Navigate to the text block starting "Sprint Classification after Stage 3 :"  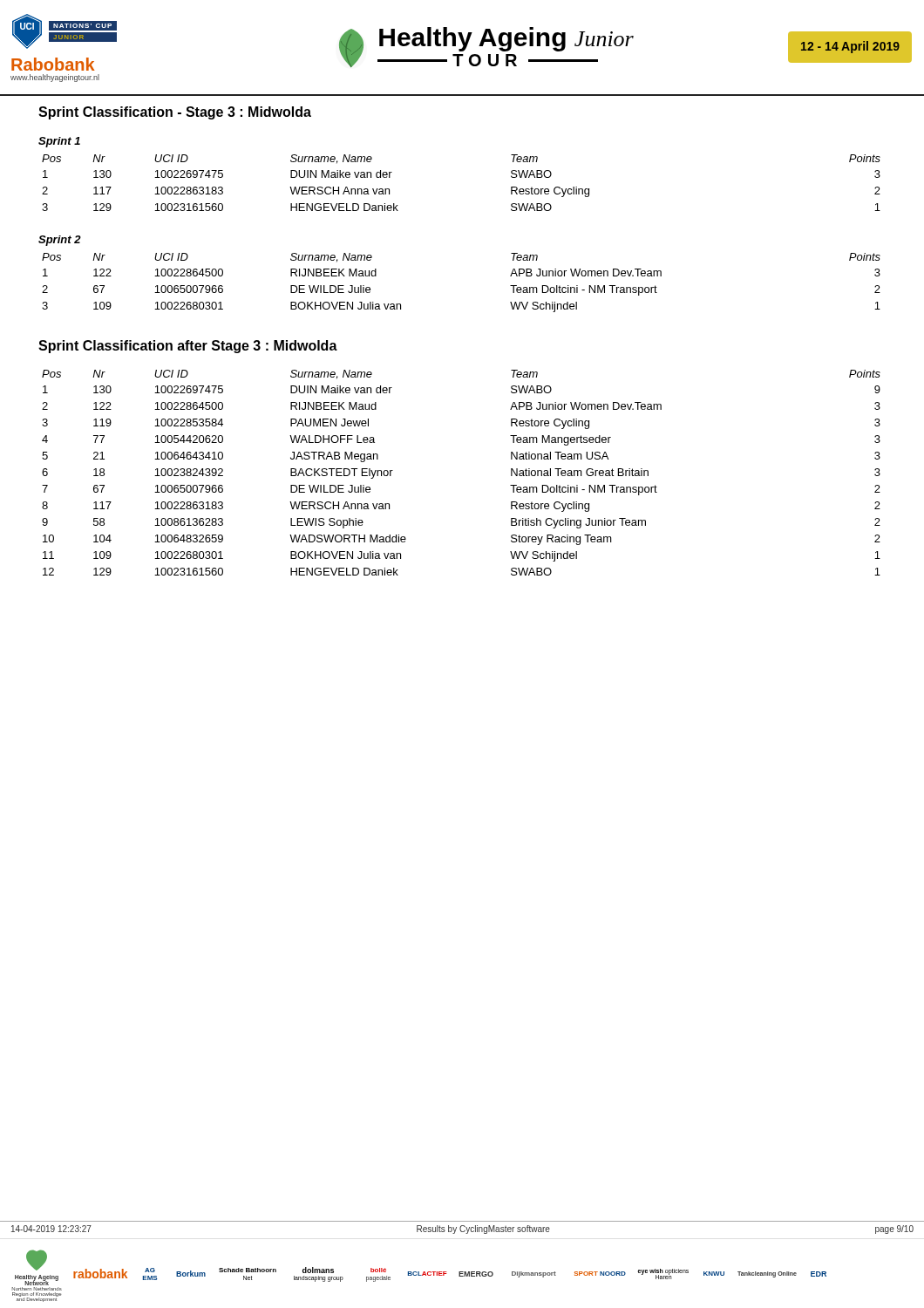(188, 346)
